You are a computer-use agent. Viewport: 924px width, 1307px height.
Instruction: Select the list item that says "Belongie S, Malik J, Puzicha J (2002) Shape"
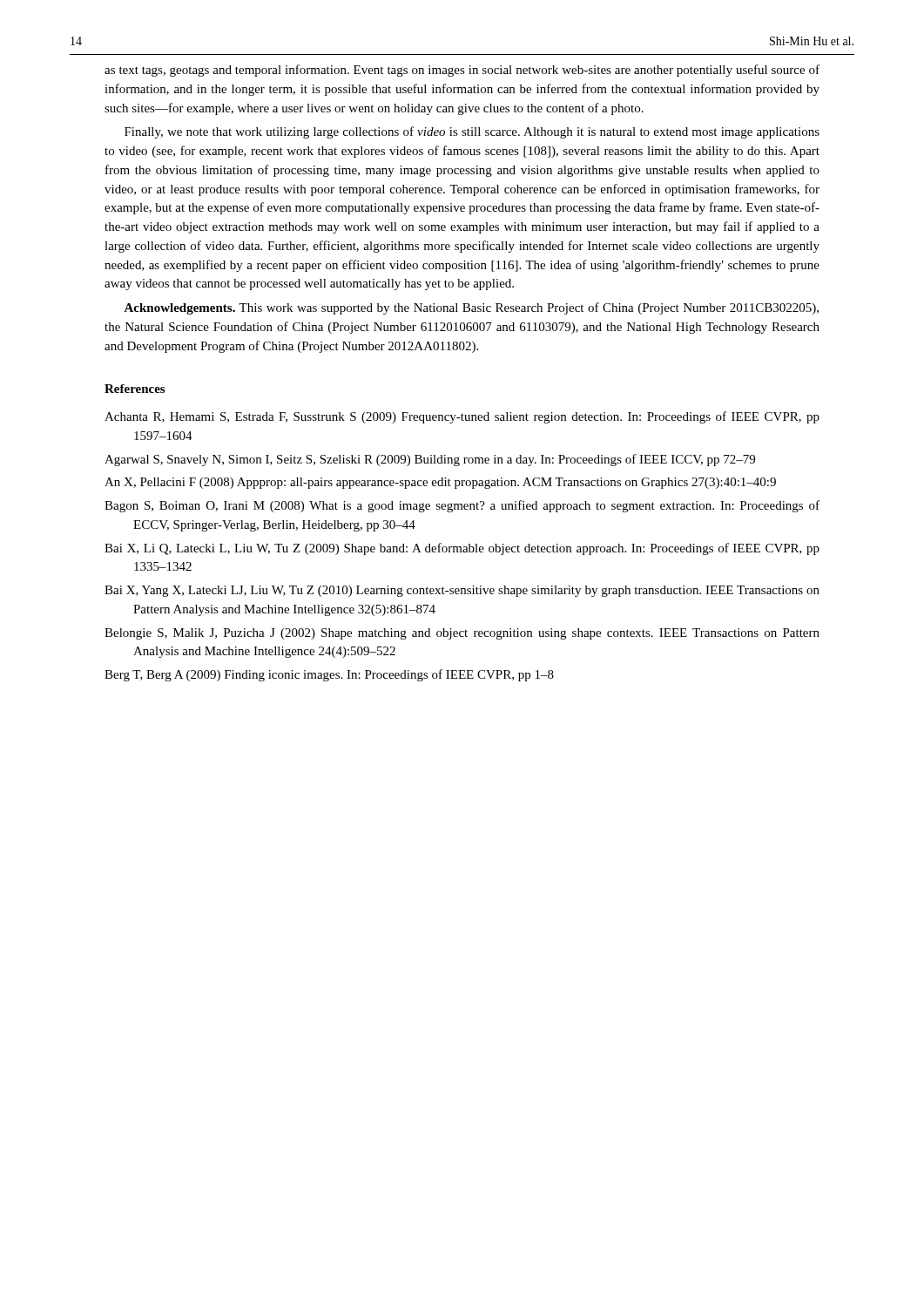[x=462, y=642]
